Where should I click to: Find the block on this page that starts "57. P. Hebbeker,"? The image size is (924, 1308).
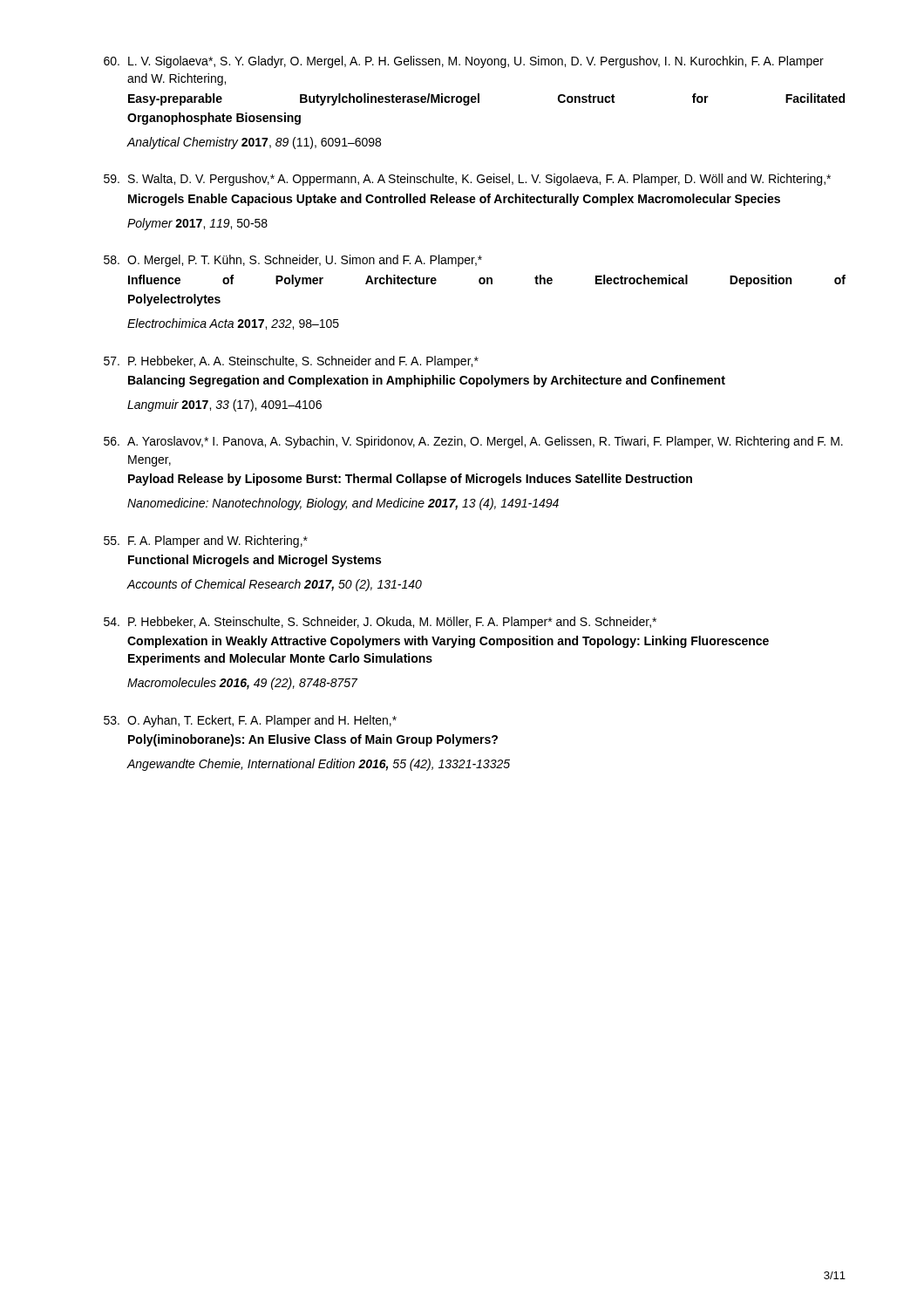pos(462,383)
